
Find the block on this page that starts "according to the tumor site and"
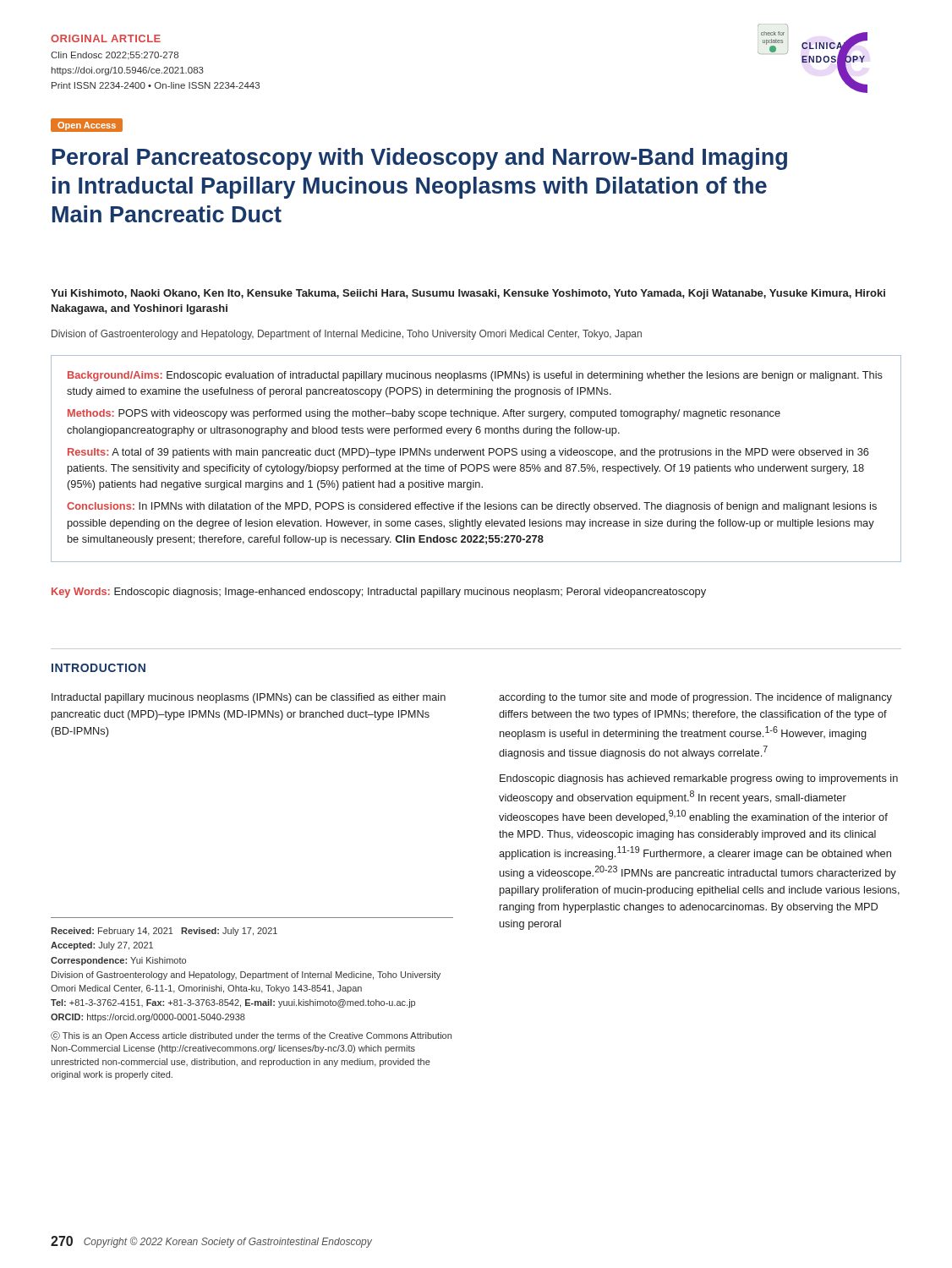[x=700, y=810]
